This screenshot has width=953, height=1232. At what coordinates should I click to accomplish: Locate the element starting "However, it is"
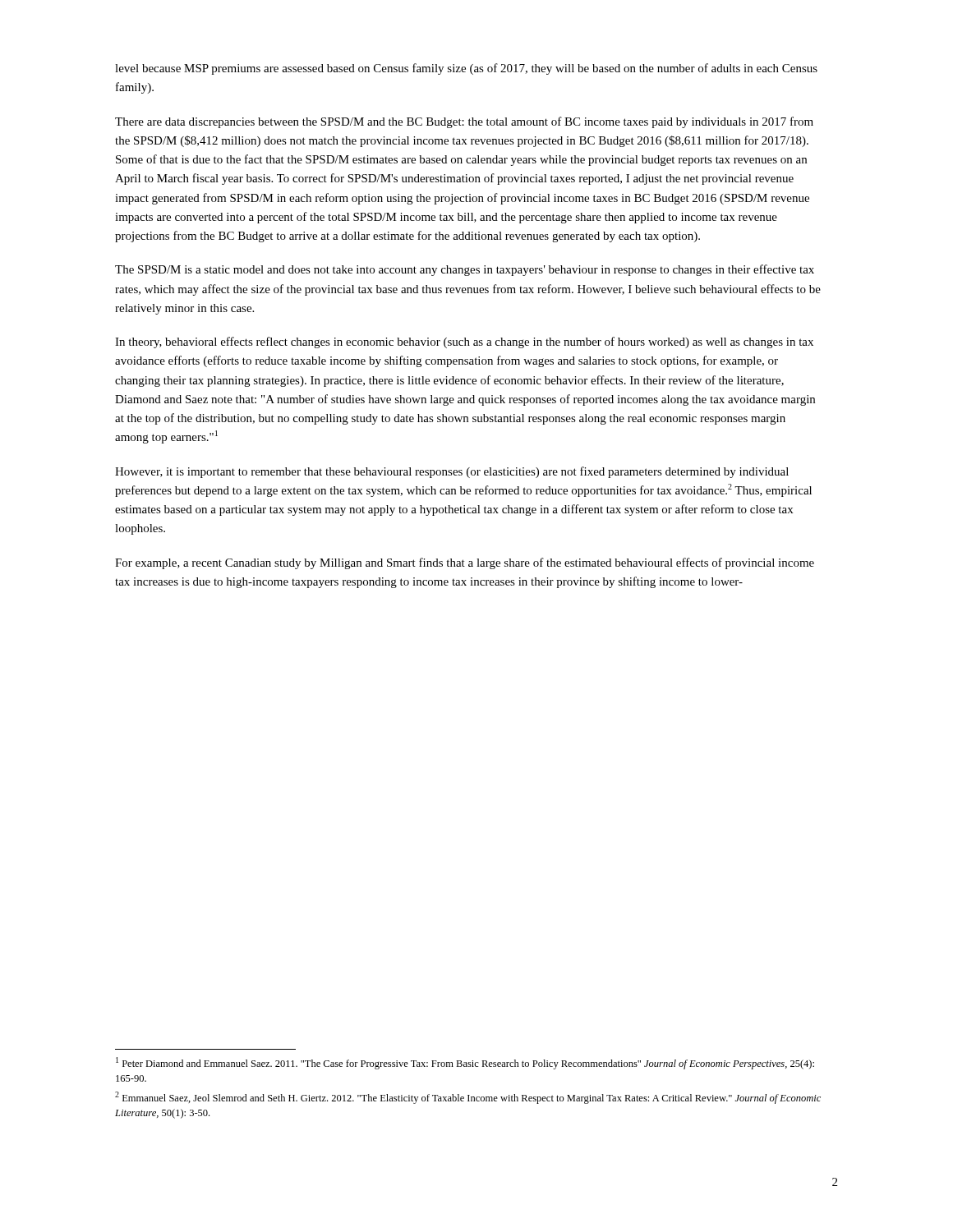pyautogui.click(x=464, y=500)
